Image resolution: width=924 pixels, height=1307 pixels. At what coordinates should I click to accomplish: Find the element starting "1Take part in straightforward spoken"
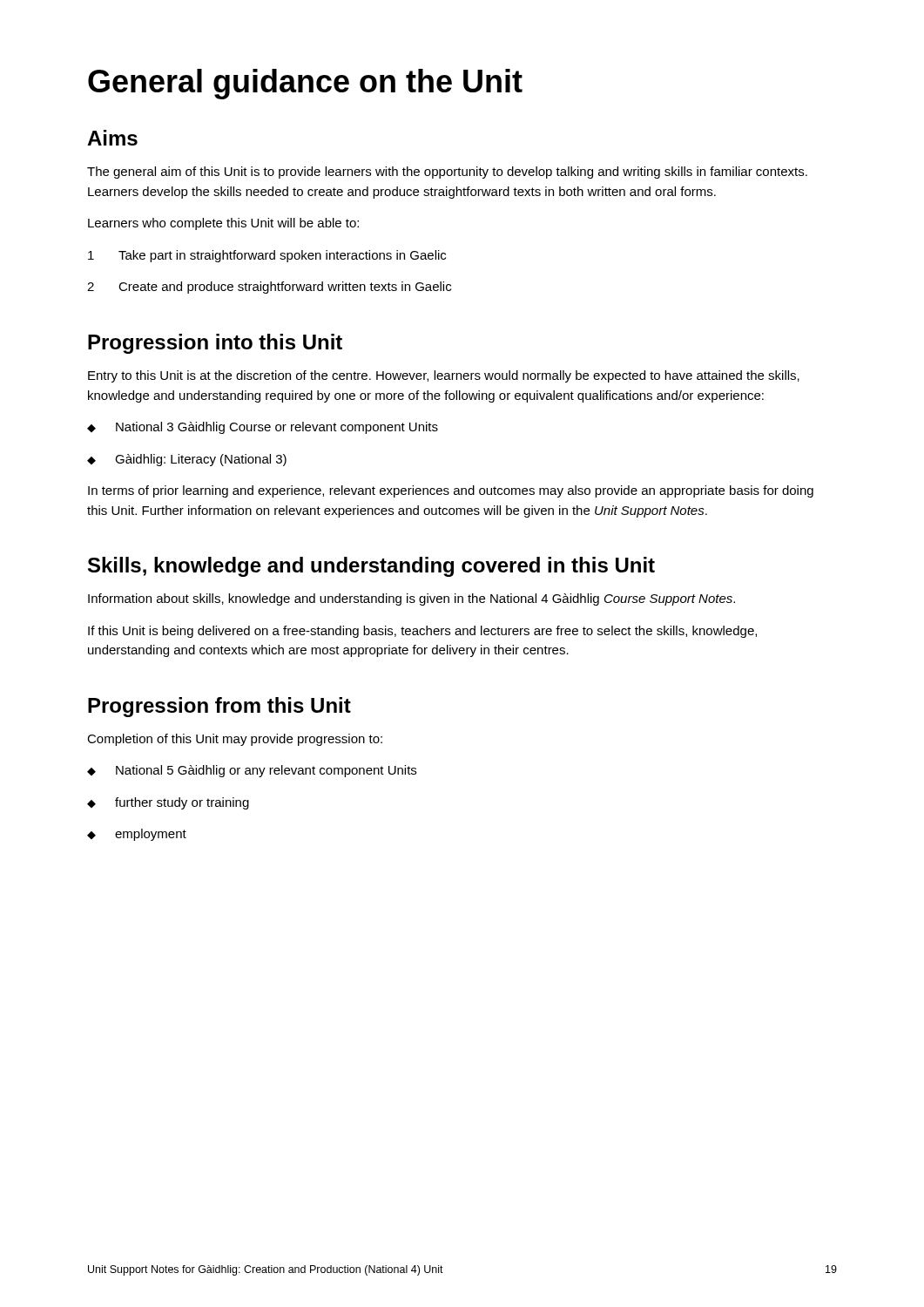pyautogui.click(x=267, y=256)
